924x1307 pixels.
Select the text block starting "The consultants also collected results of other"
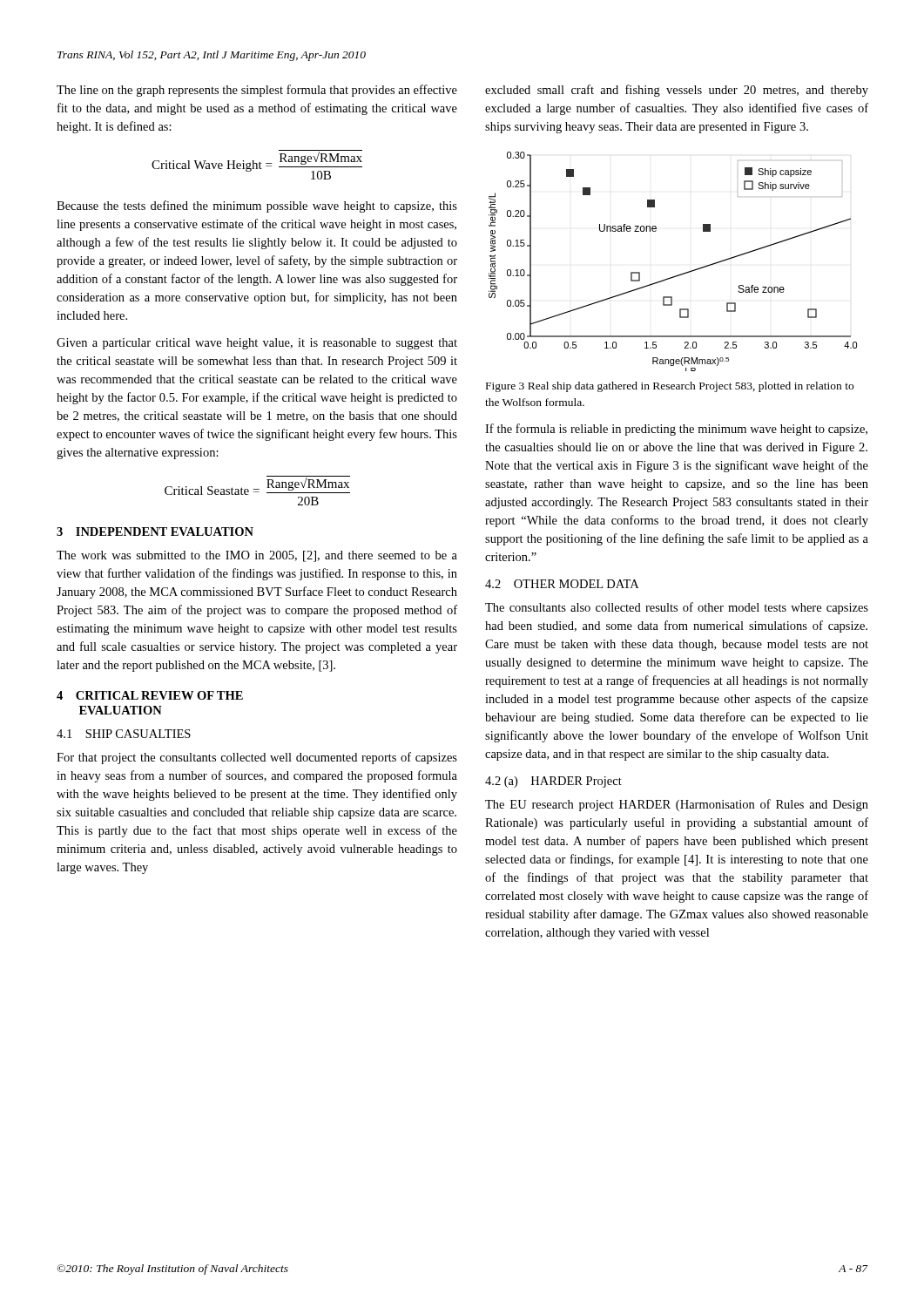677,681
